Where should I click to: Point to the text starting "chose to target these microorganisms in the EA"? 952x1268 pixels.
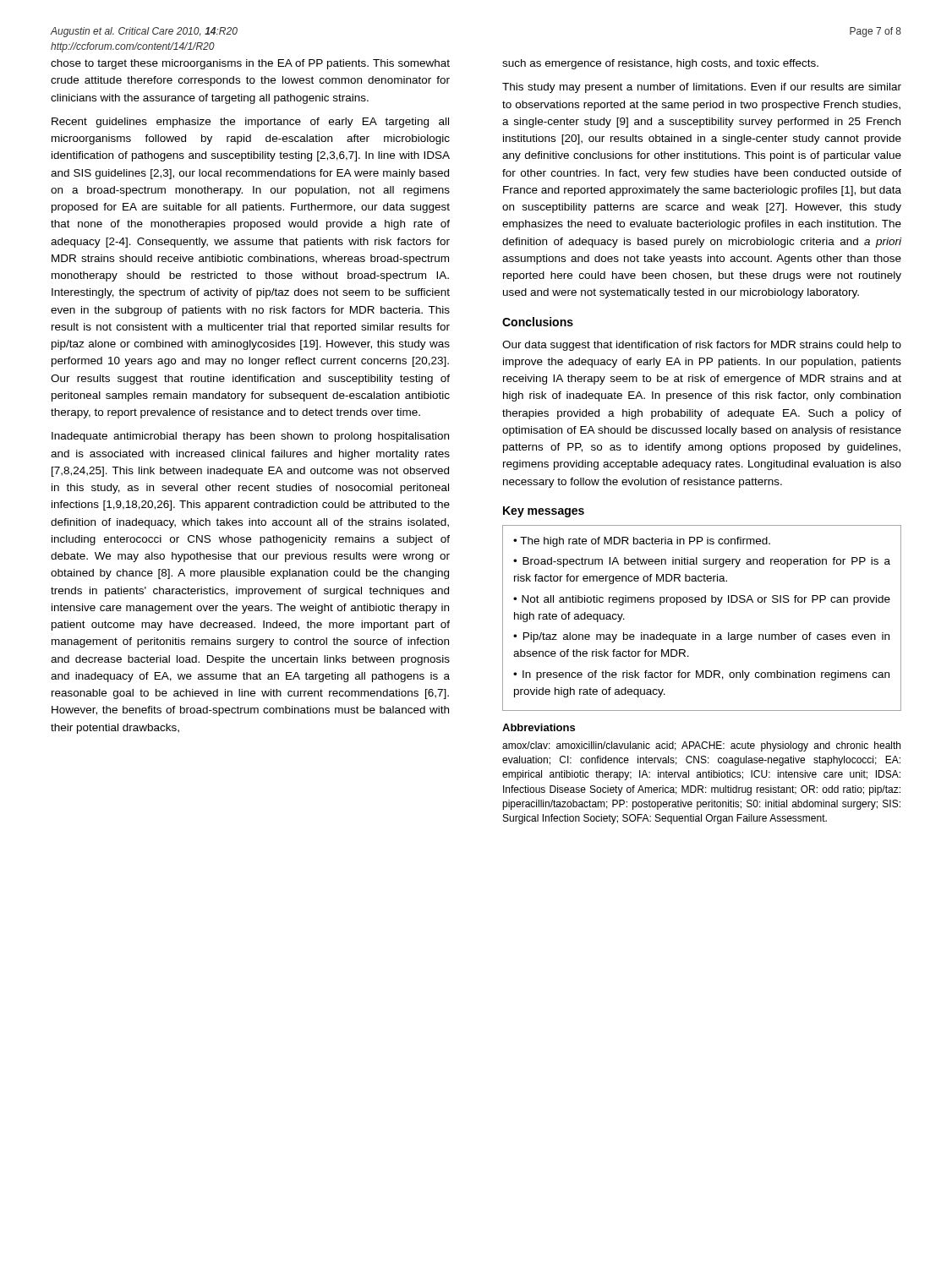[250, 395]
